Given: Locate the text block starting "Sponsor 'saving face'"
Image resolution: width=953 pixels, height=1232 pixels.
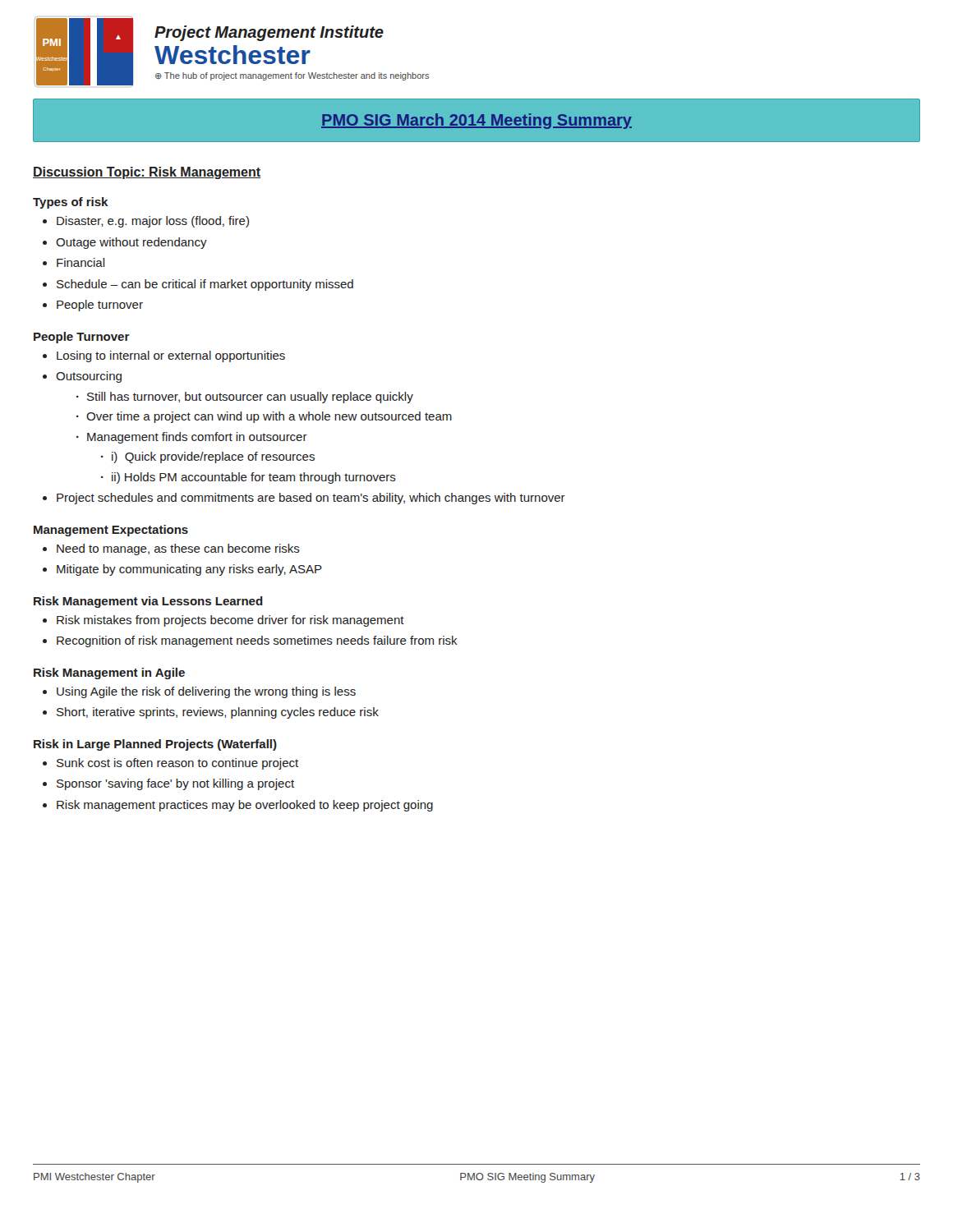Looking at the screenshot, I should 175,783.
